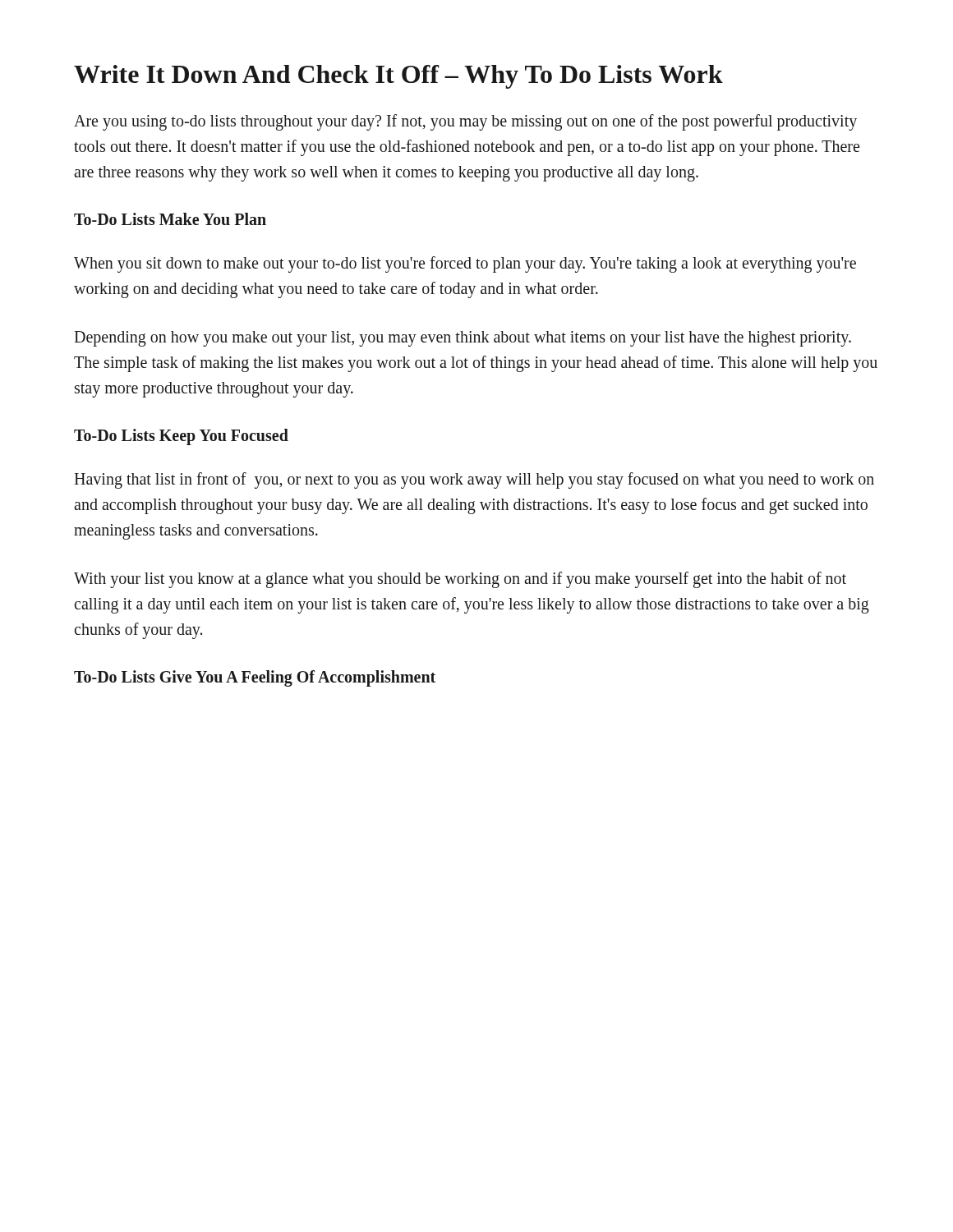
Task: Select the section header that reads "To-Do Lists Make You Plan"
Action: click(170, 219)
